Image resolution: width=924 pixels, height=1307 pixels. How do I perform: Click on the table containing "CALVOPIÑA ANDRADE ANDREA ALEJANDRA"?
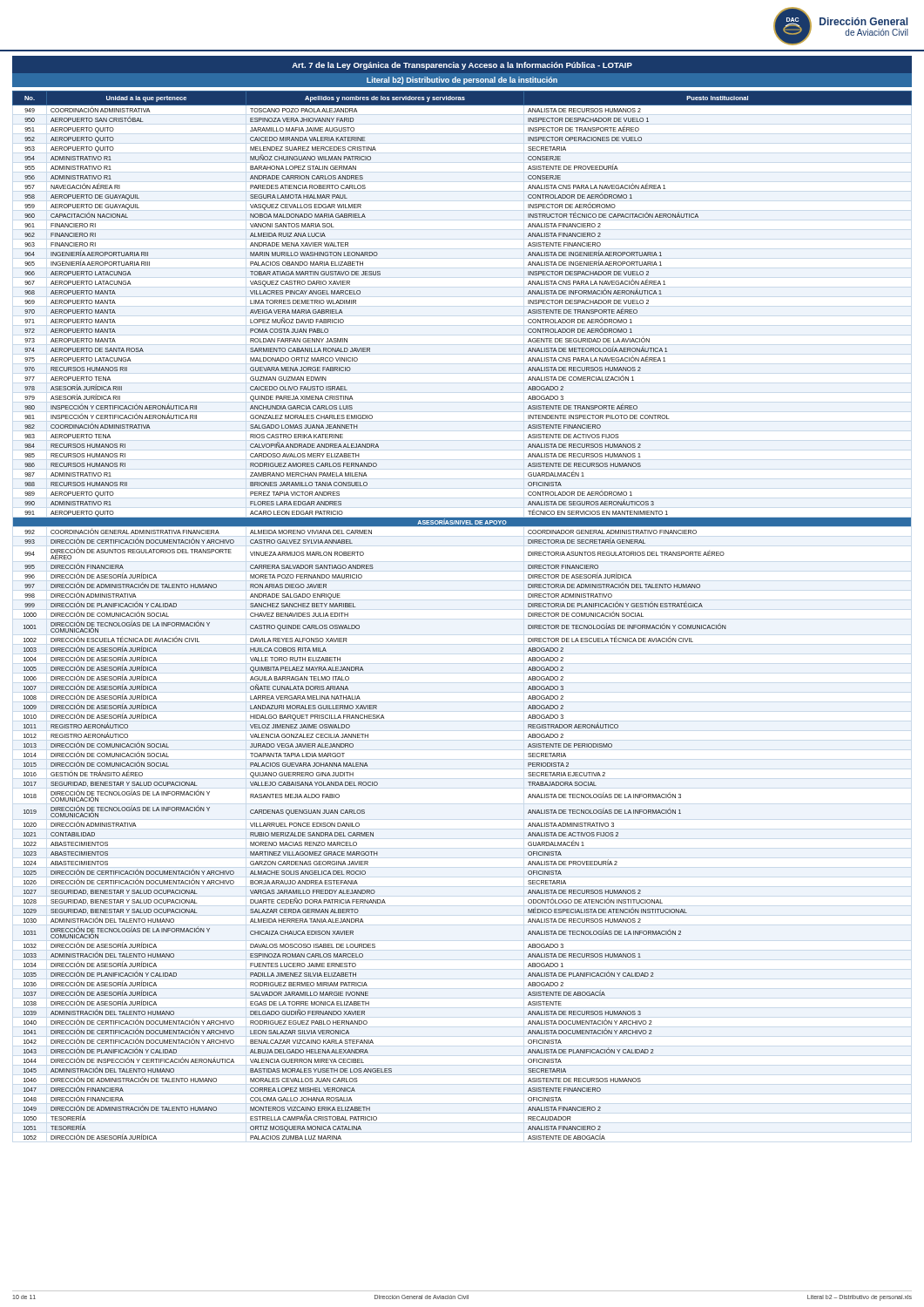point(462,616)
